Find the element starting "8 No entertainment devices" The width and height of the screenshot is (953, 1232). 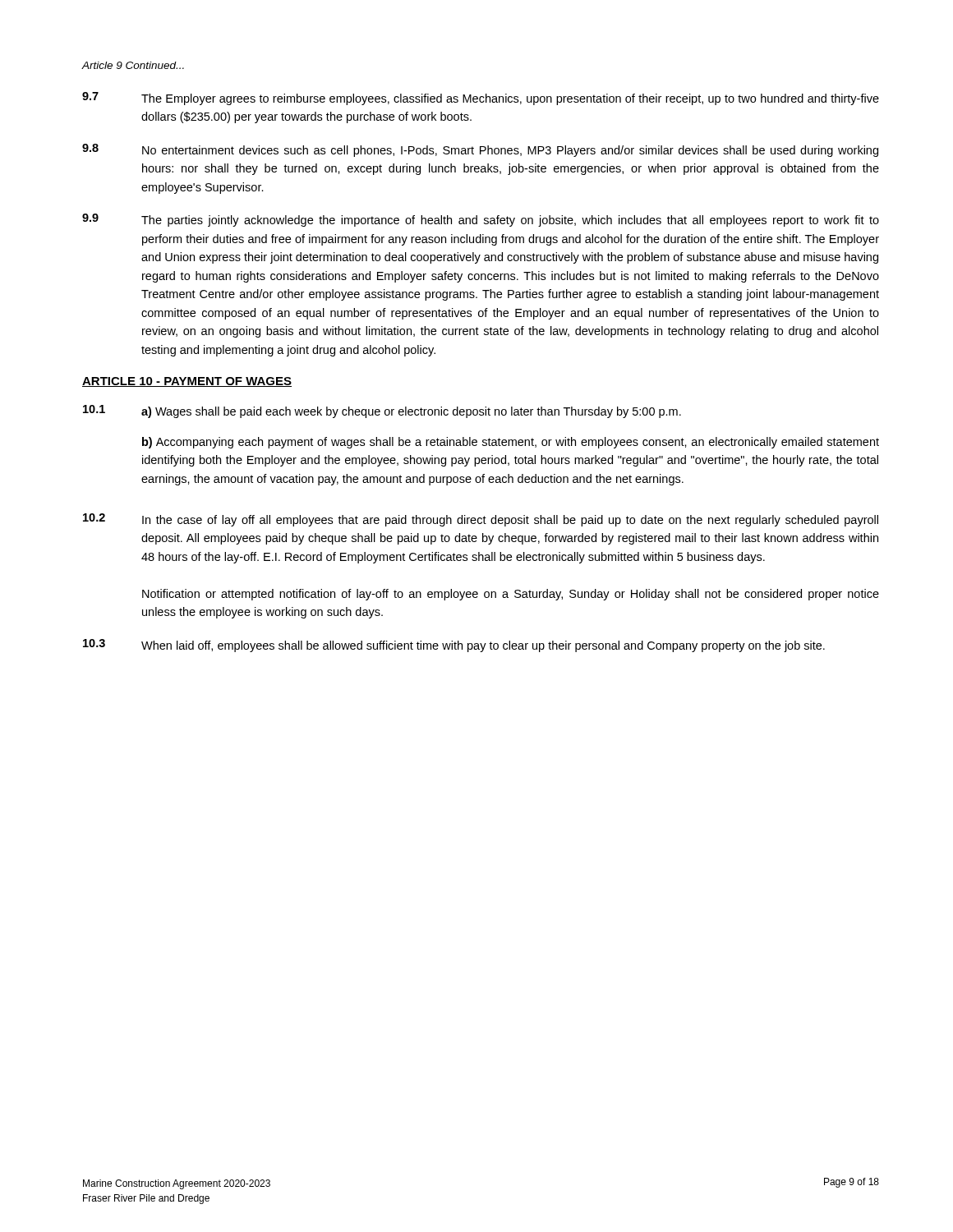tap(481, 169)
